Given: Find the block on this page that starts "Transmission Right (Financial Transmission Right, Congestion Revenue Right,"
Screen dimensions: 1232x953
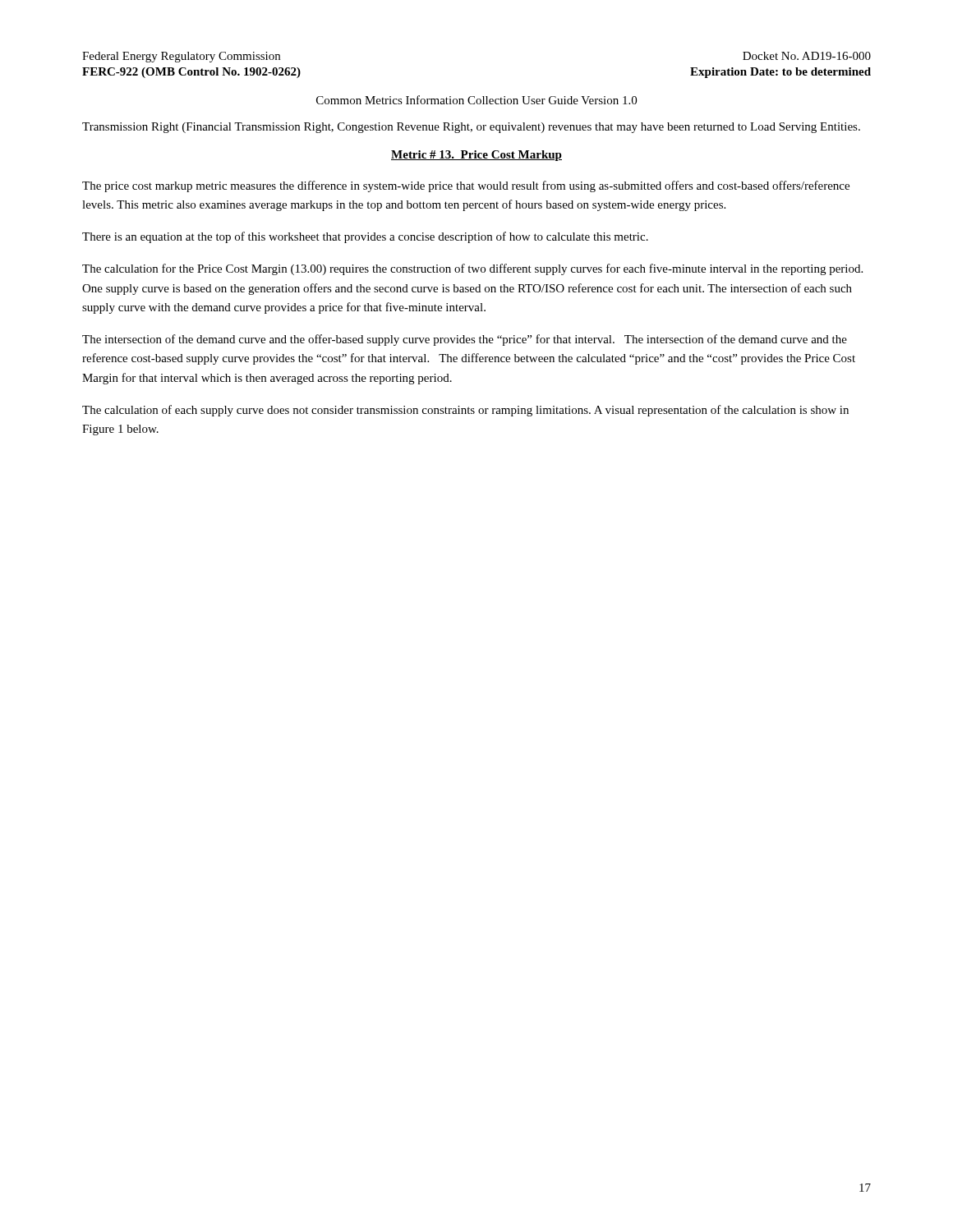Looking at the screenshot, I should [x=471, y=126].
